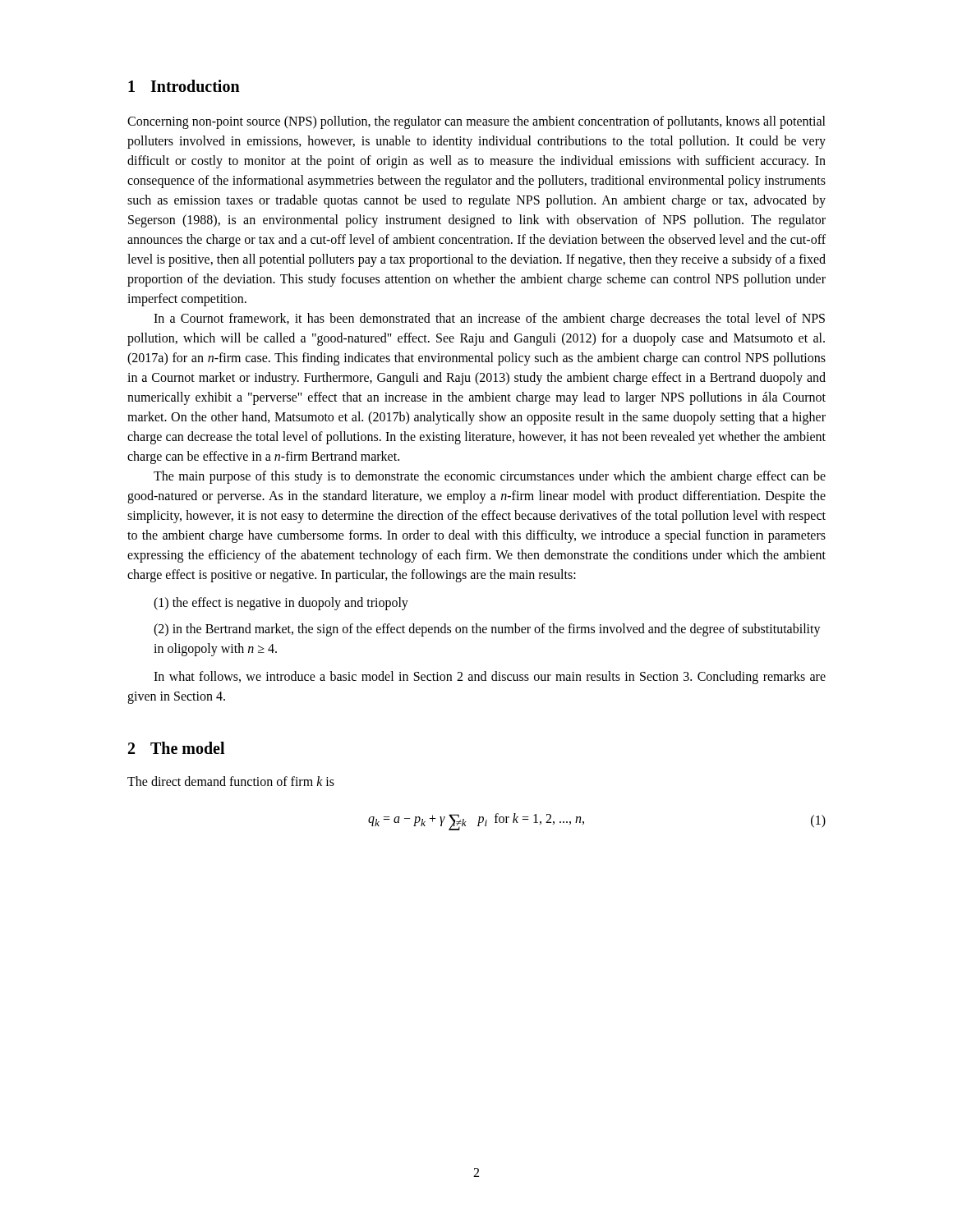Select the list item that says "(1) the effect is negative"
The width and height of the screenshot is (953, 1232).
pos(281,602)
